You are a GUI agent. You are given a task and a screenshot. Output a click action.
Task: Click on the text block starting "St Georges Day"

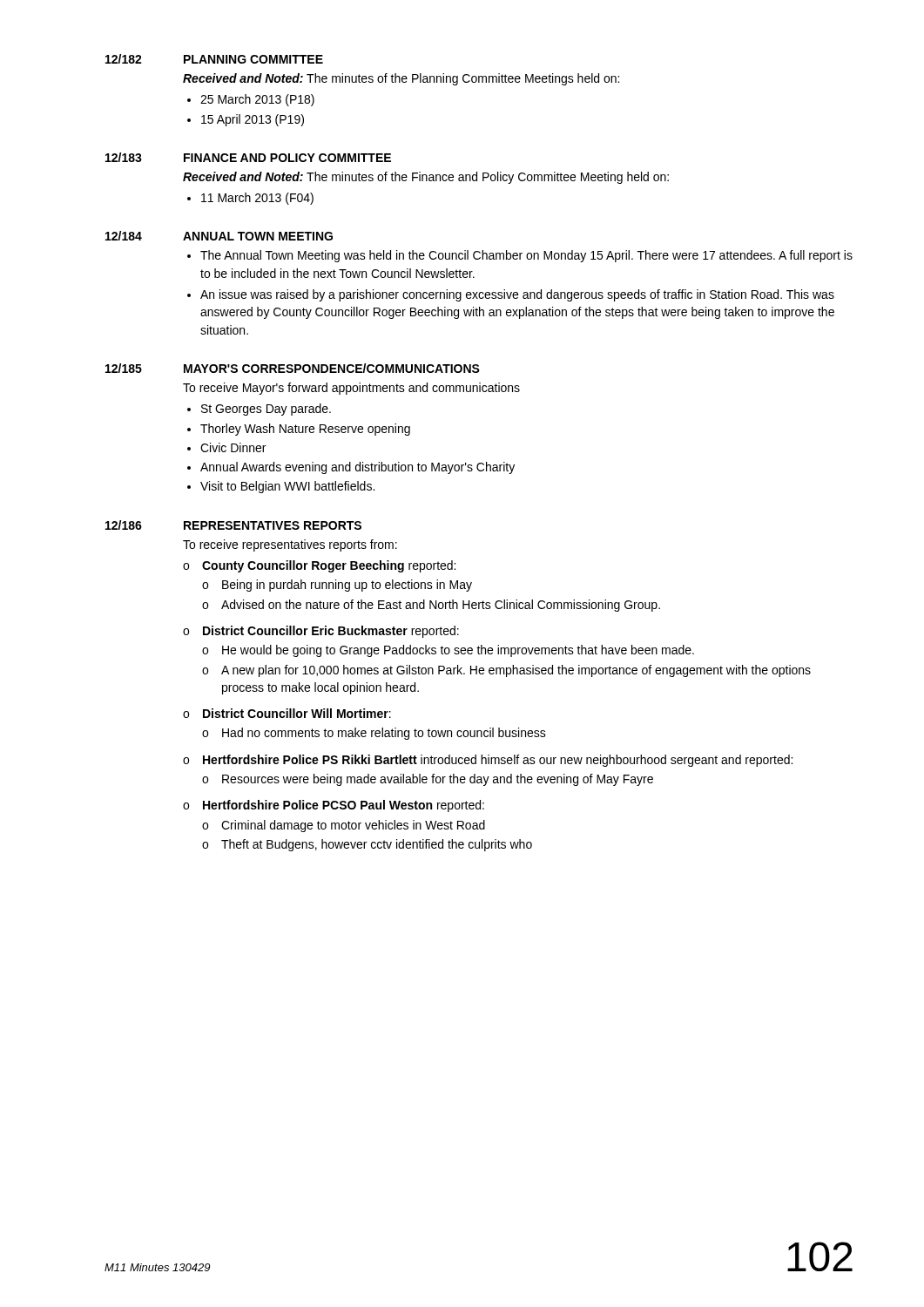[266, 409]
